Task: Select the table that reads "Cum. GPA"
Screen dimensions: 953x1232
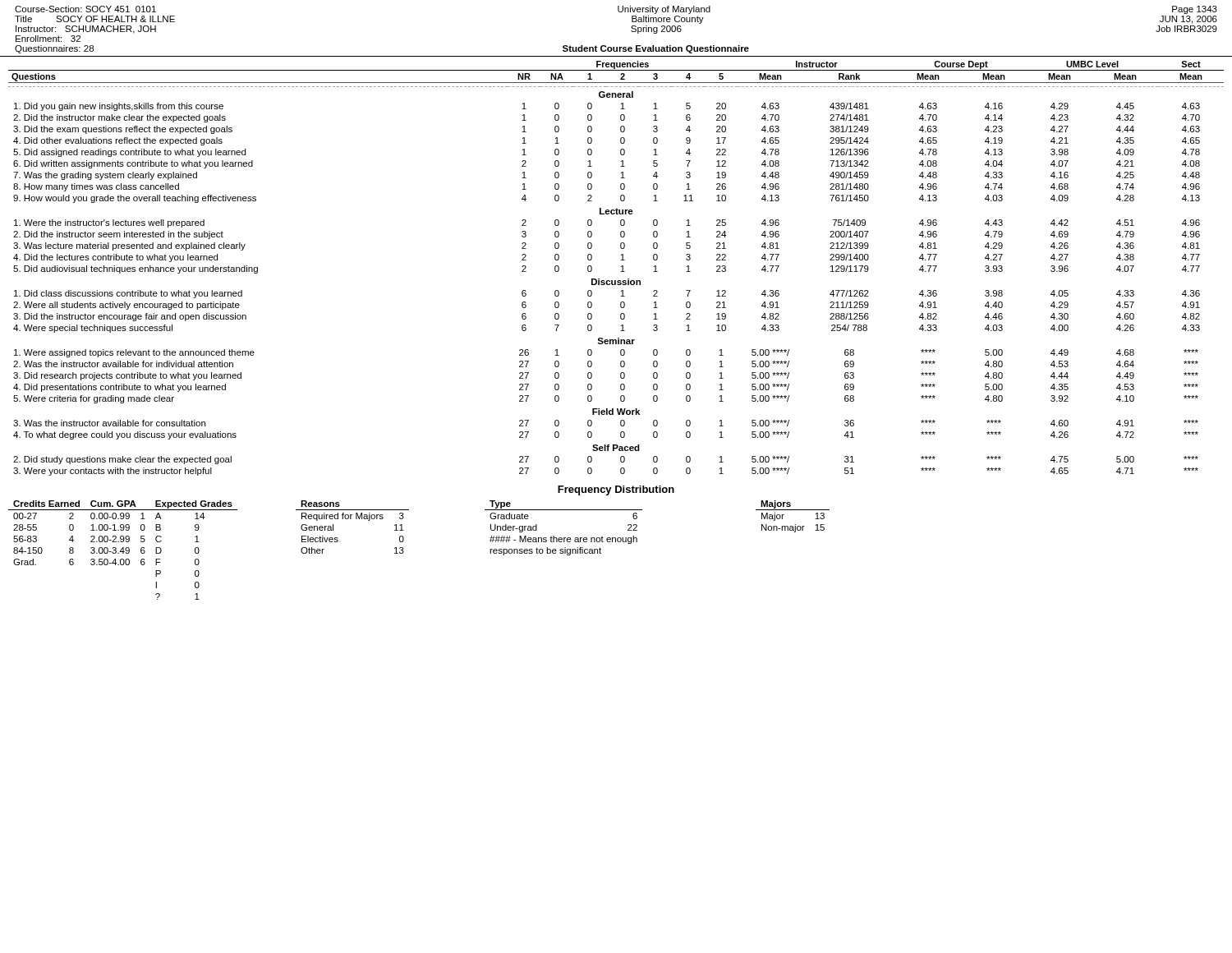Action: click(140, 550)
